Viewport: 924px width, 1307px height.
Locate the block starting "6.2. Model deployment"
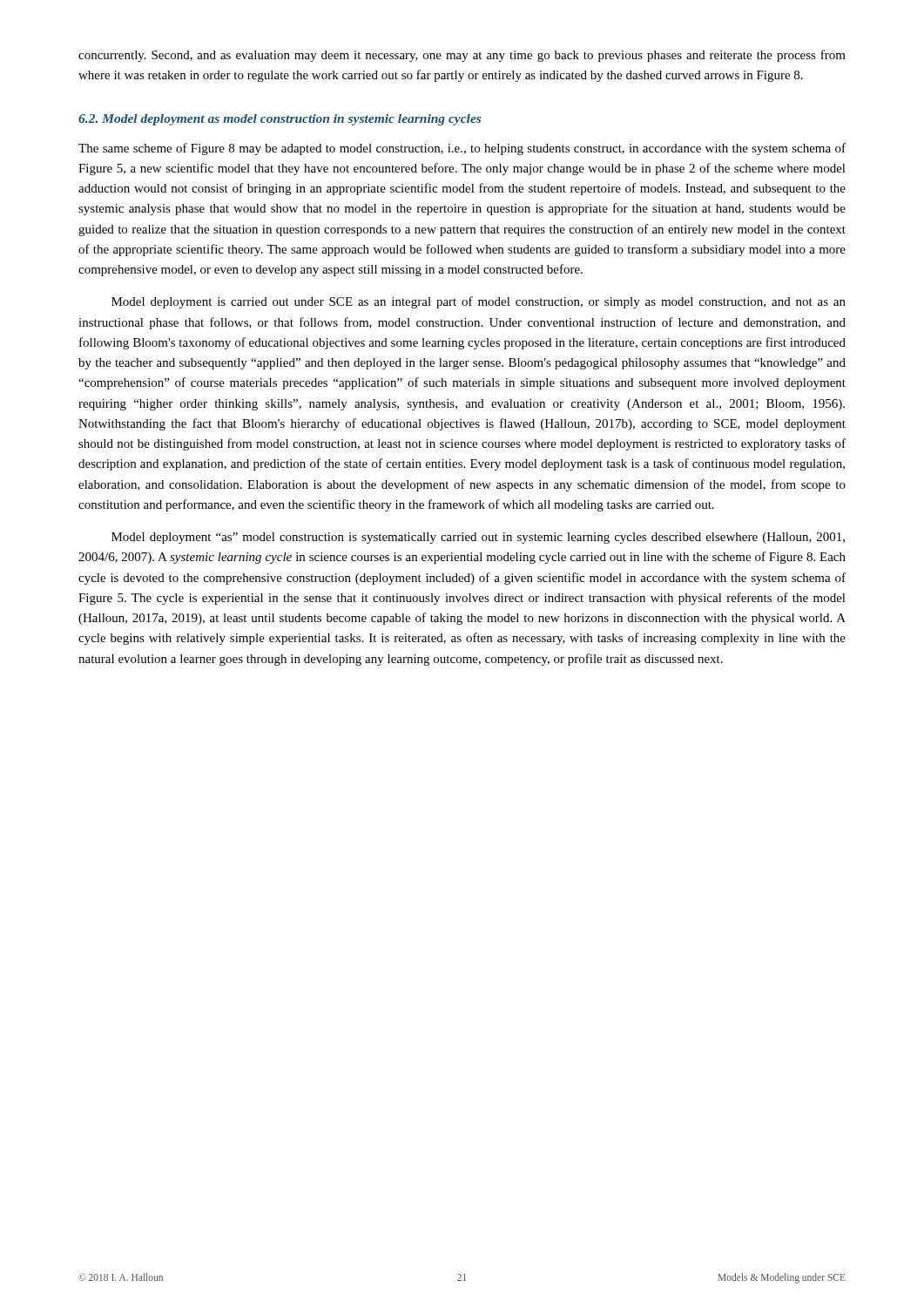(280, 118)
